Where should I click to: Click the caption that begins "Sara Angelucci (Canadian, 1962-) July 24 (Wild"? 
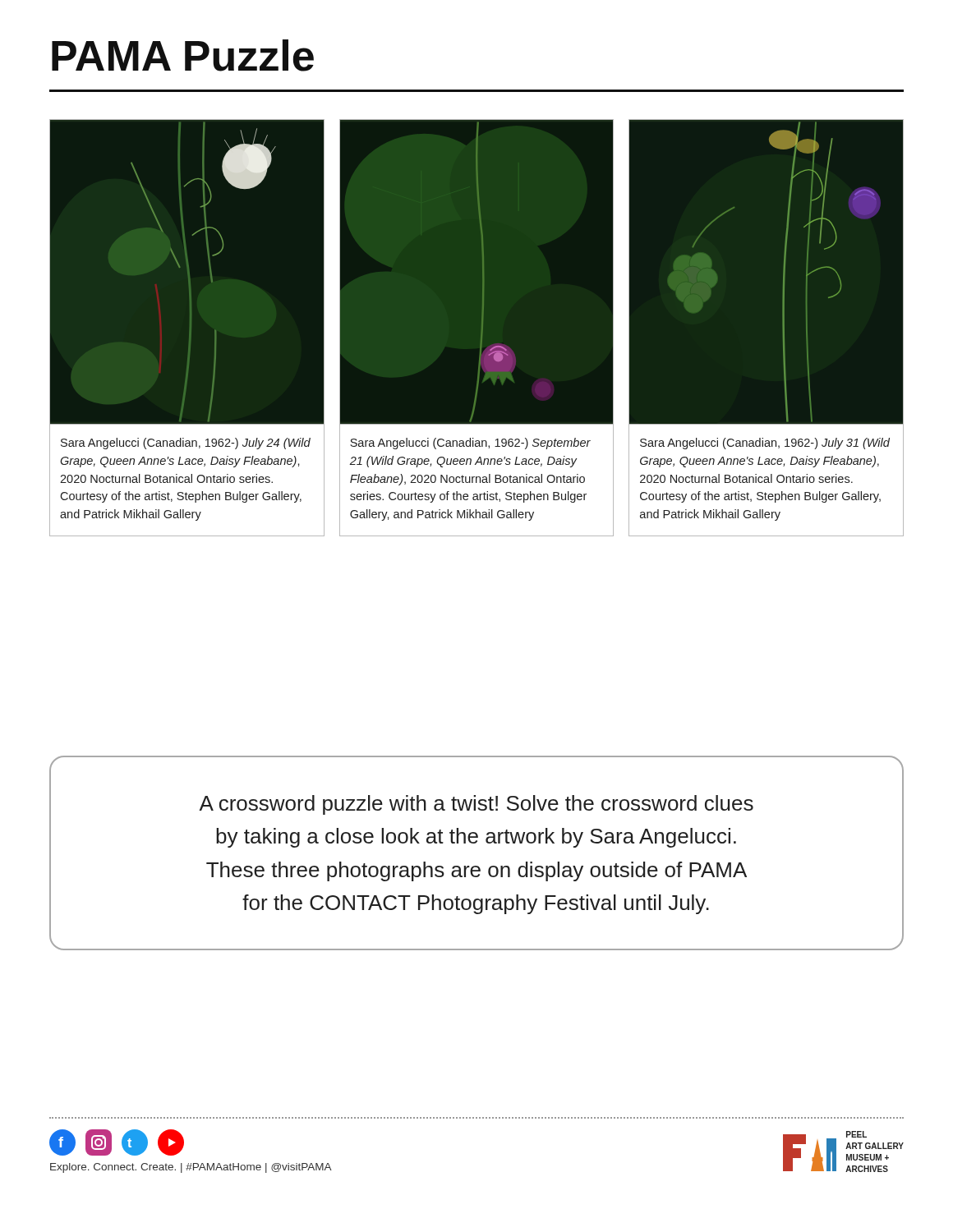(185, 478)
